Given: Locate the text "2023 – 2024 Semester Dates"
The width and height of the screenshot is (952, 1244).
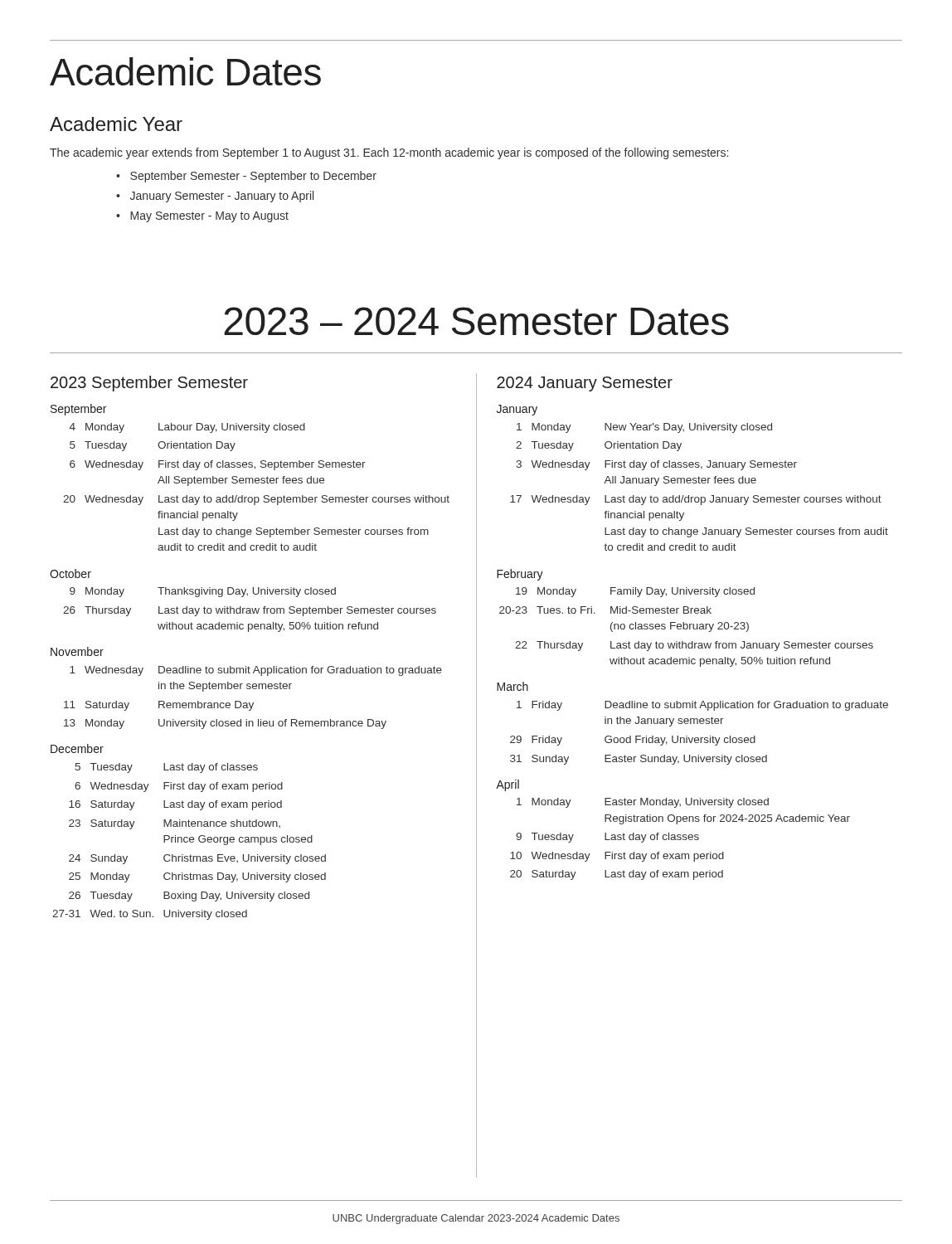Looking at the screenshot, I should (476, 321).
